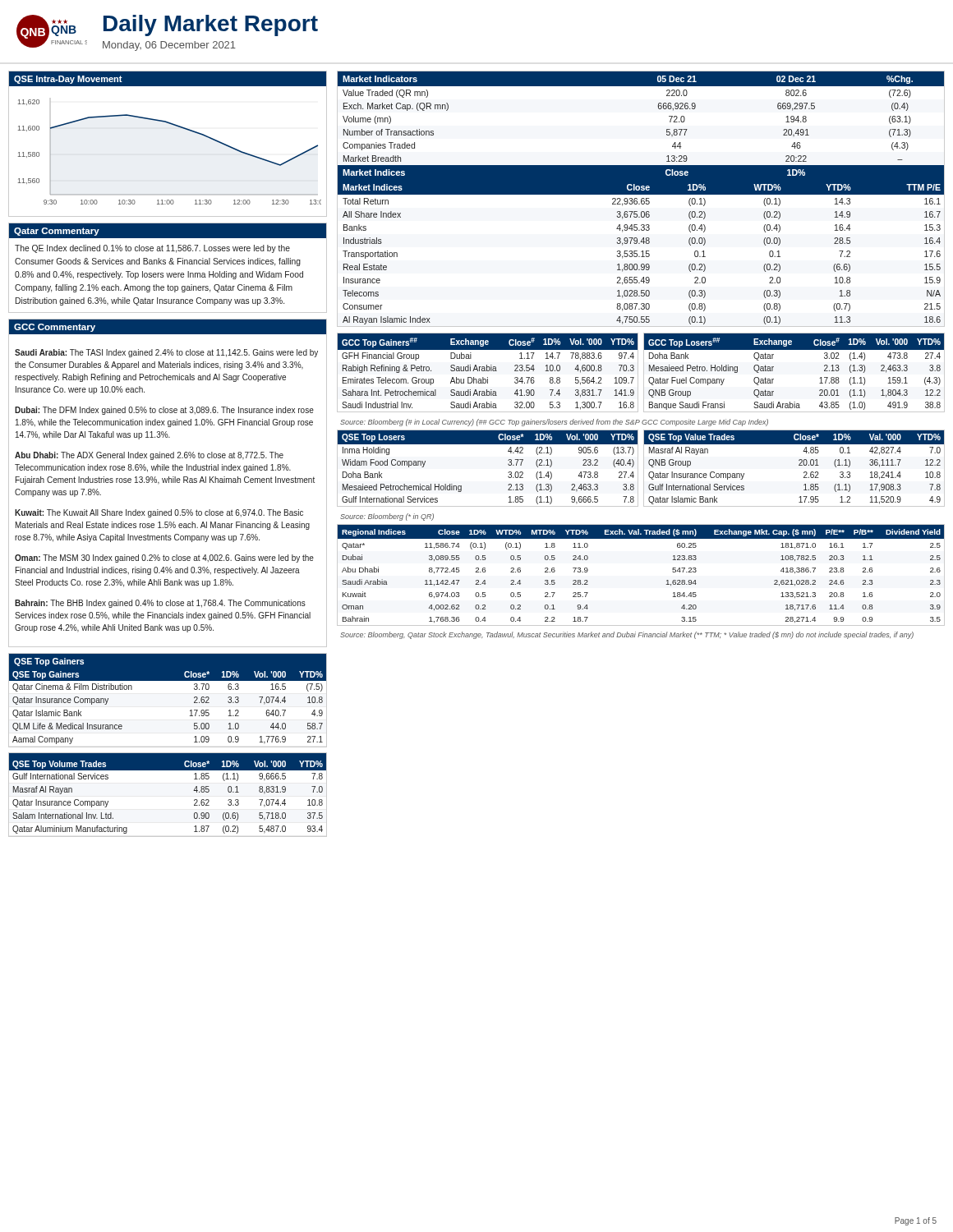This screenshot has height=1232, width=953.
Task: Select the table that reads "QSE Top Losers"
Action: (x=488, y=468)
